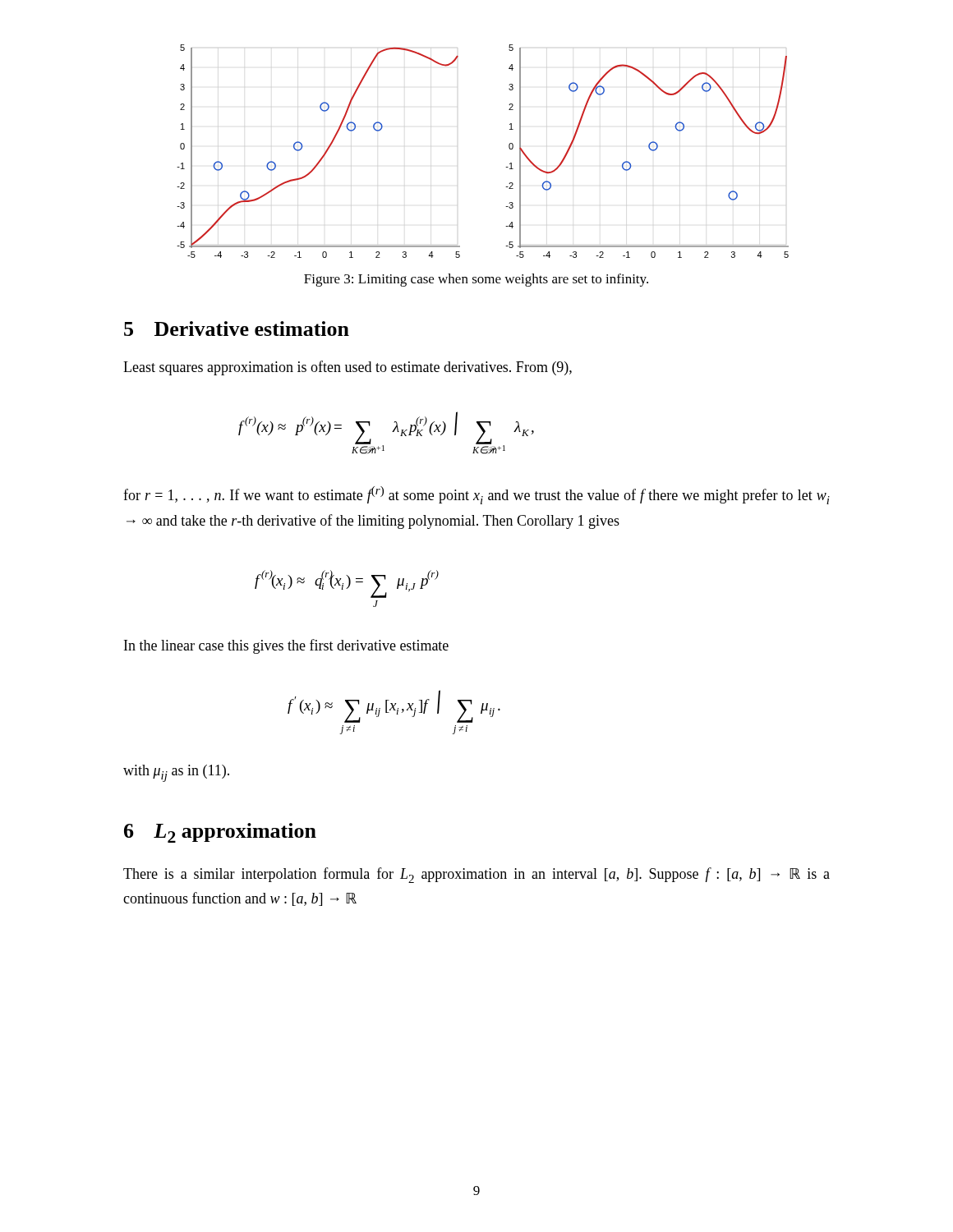Where is the formula that starts "f ′ ("?
953x1232 pixels.
coord(476,706)
